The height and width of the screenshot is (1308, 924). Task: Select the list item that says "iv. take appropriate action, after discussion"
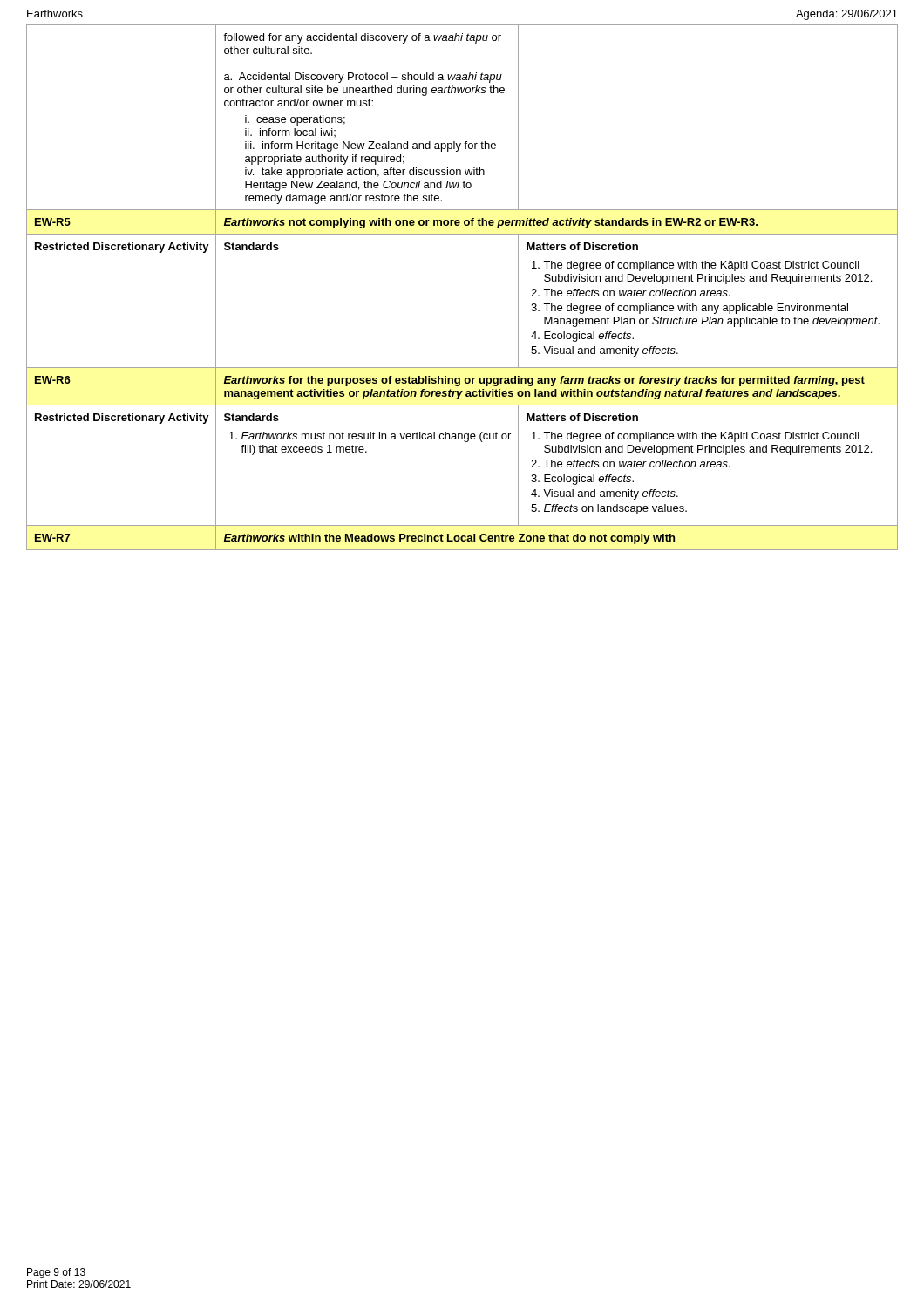pyautogui.click(x=365, y=184)
